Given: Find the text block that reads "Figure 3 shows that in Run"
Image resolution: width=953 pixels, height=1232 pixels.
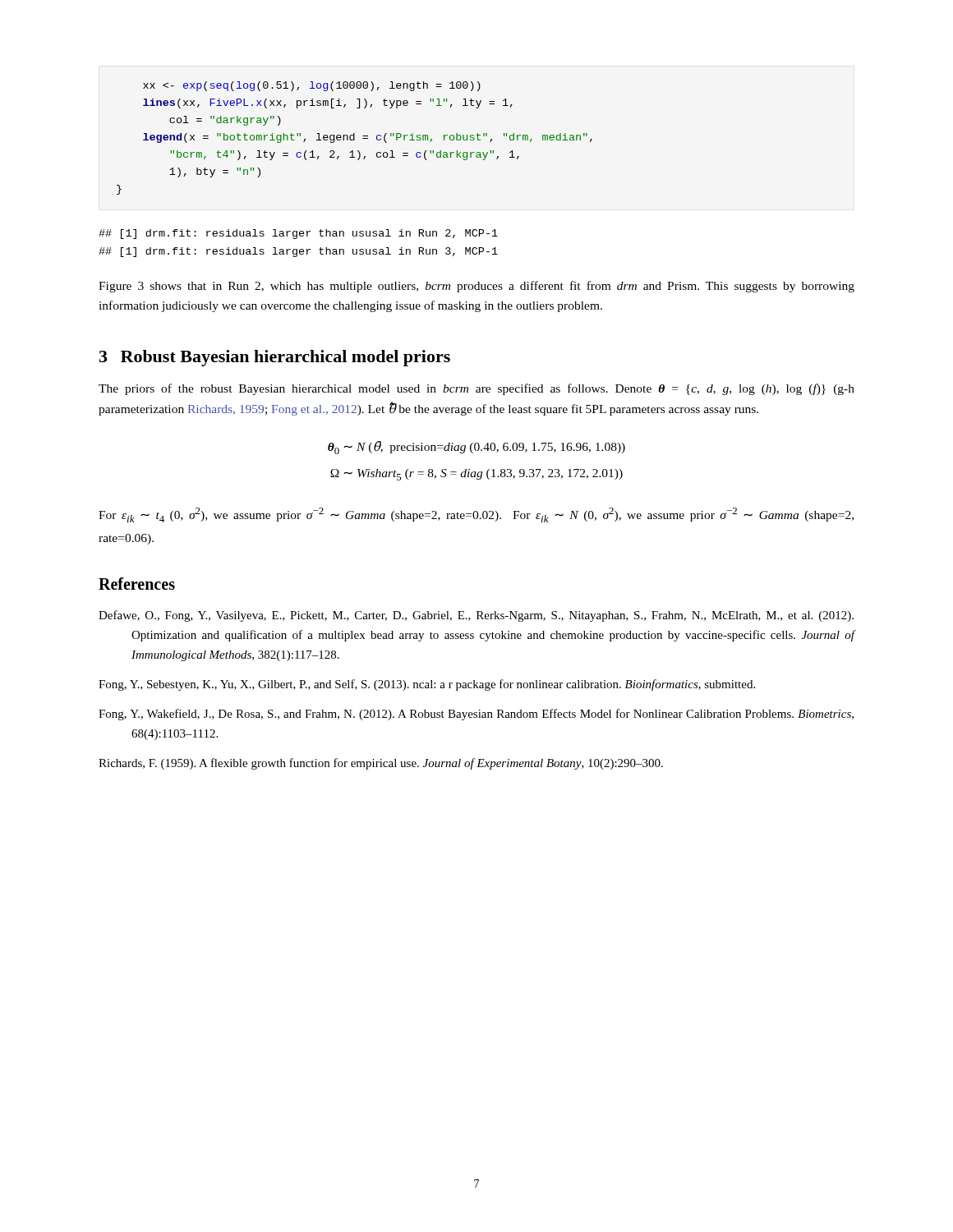Looking at the screenshot, I should pos(476,295).
